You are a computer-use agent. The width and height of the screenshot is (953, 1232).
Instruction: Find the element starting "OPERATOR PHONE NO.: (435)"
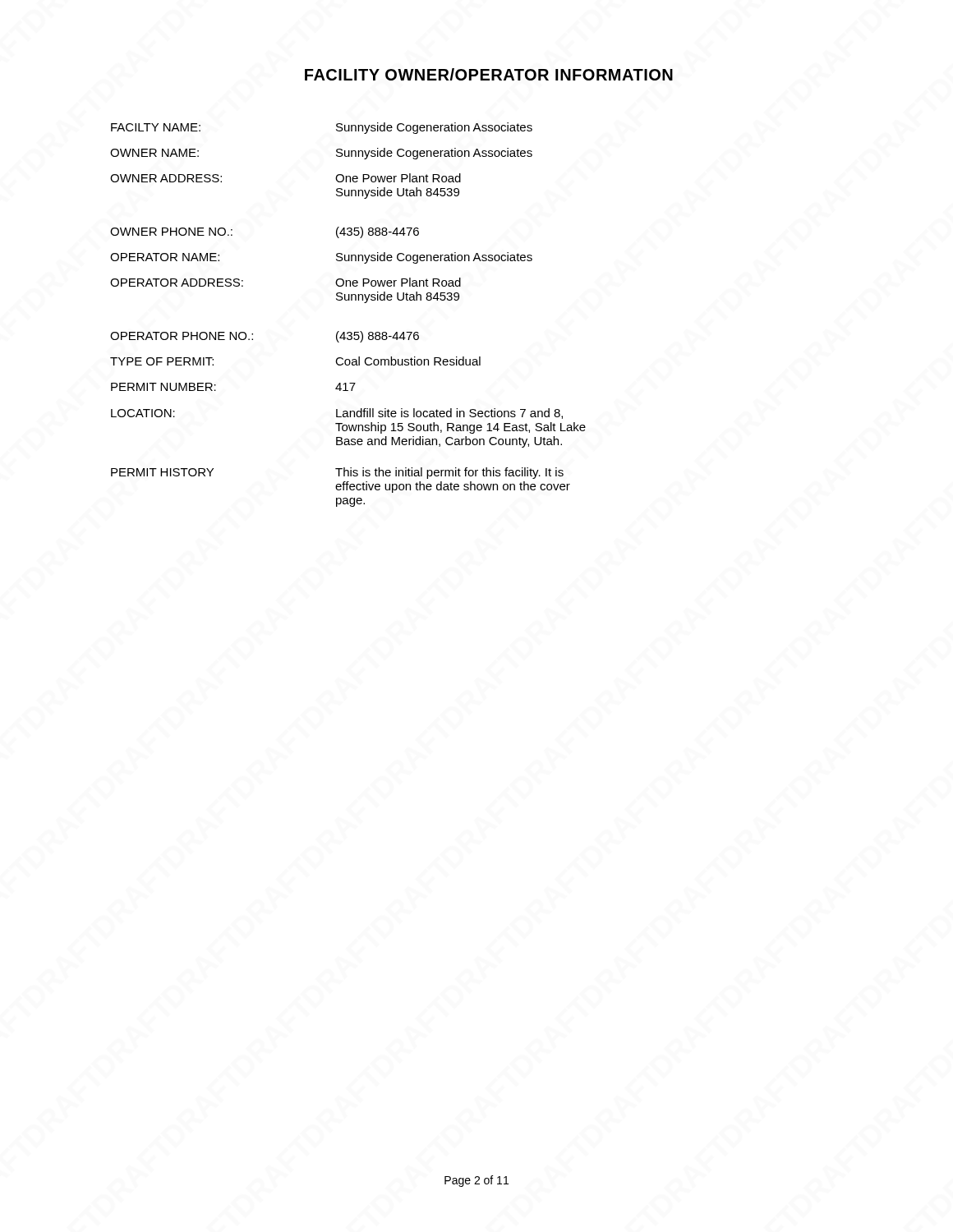tap(185, 336)
